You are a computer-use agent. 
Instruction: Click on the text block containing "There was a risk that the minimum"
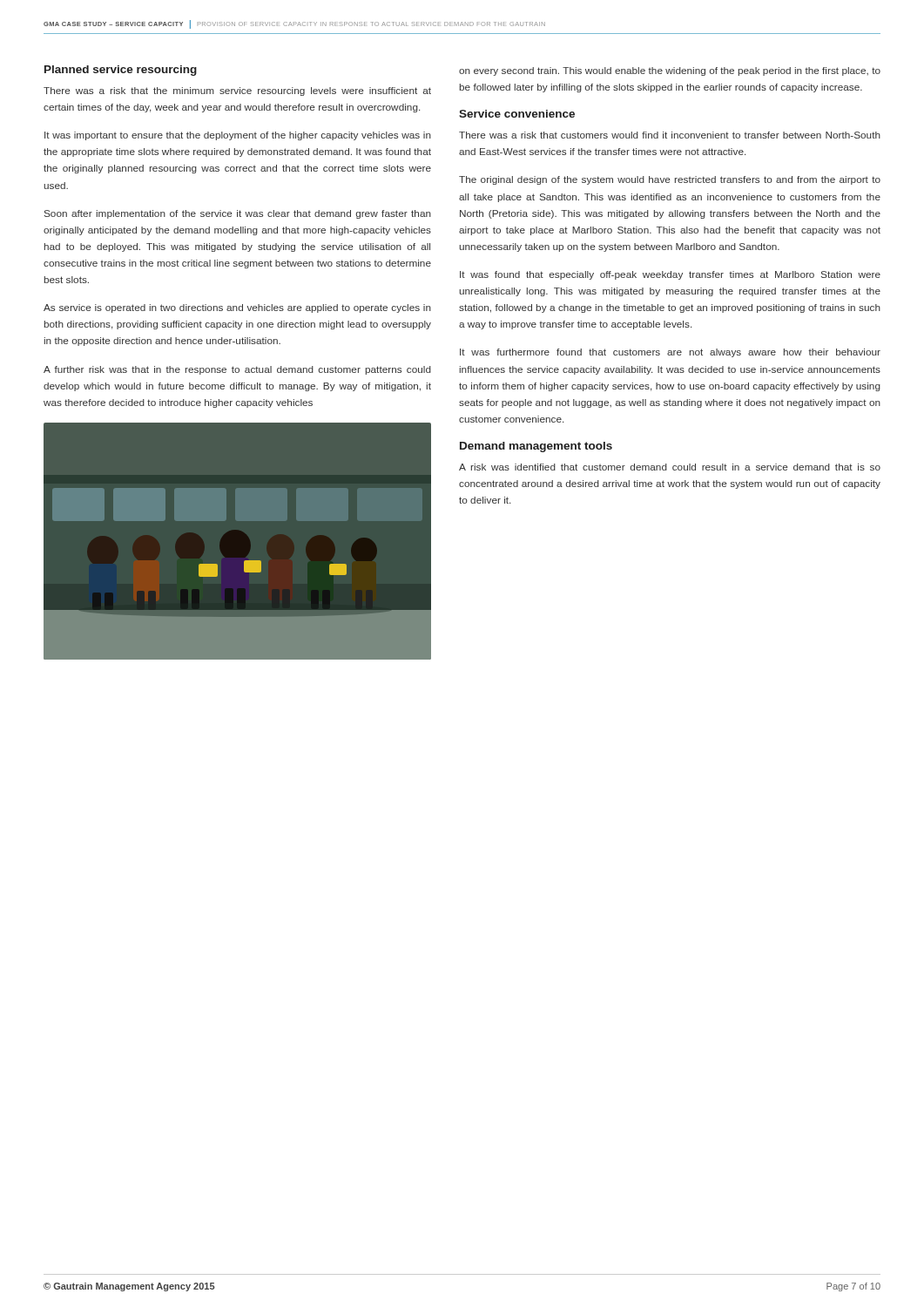click(237, 99)
